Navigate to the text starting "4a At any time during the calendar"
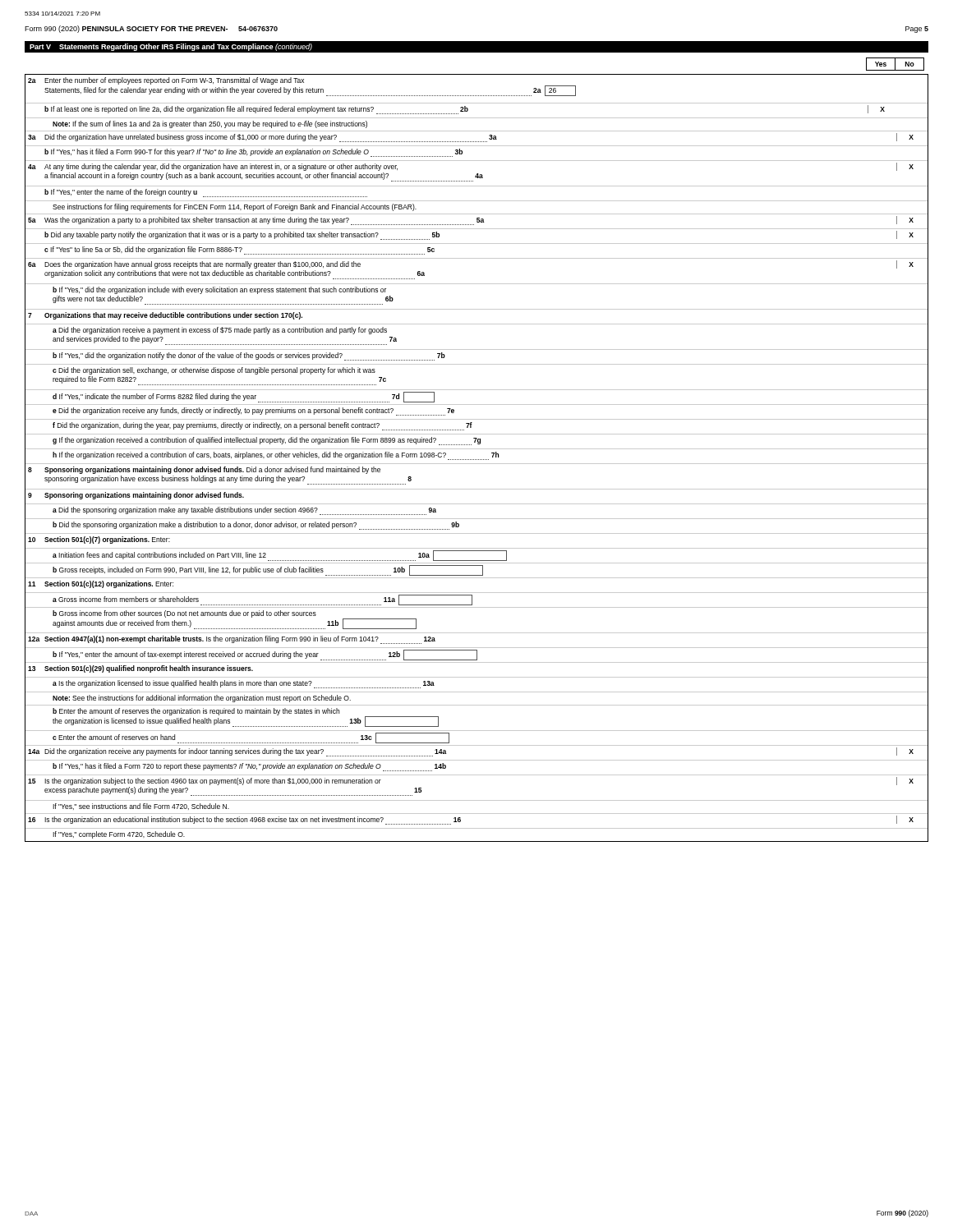This screenshot has width=953, height=1232. tap(476, 172)
